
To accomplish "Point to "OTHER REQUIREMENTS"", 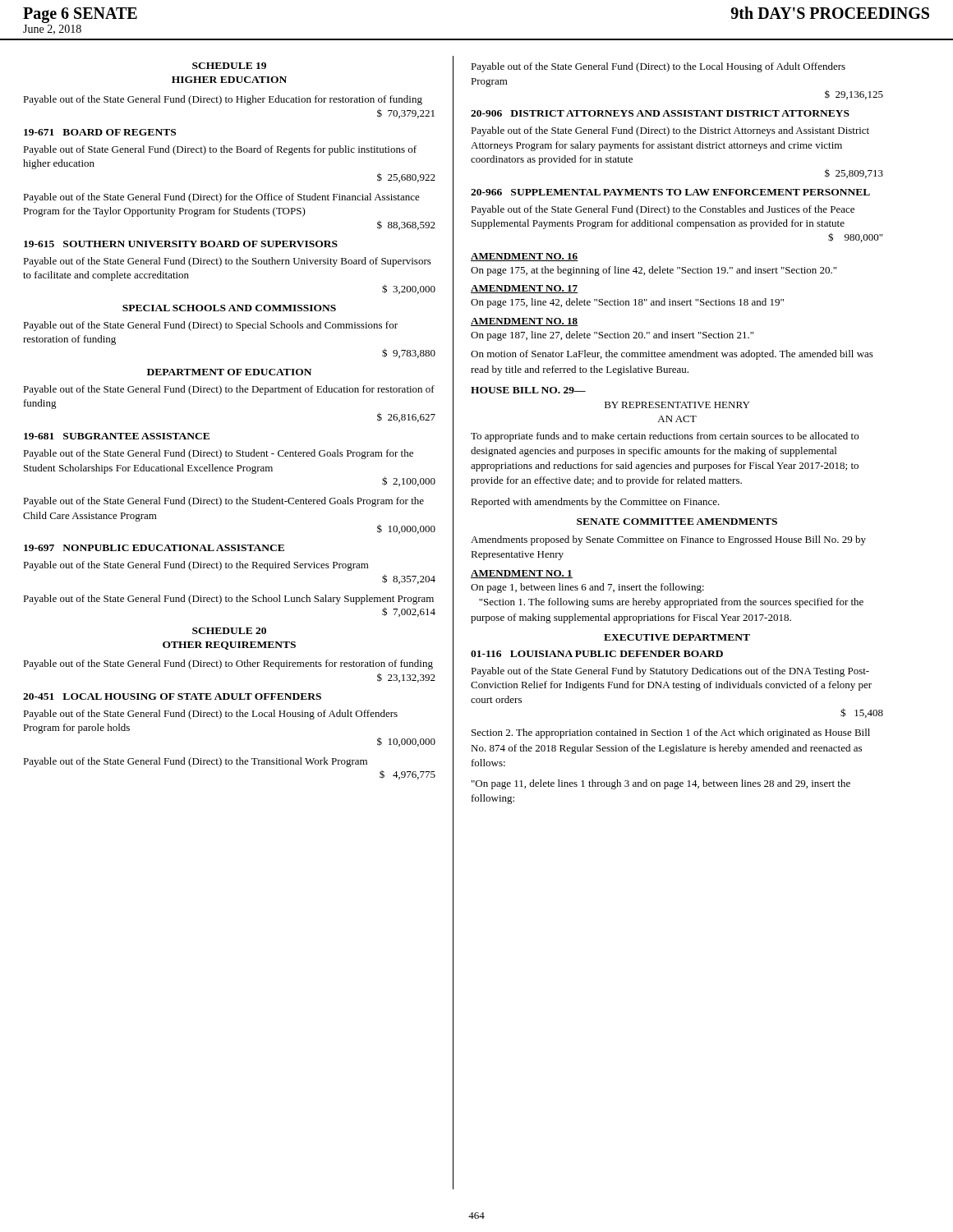I will point(229,645).
